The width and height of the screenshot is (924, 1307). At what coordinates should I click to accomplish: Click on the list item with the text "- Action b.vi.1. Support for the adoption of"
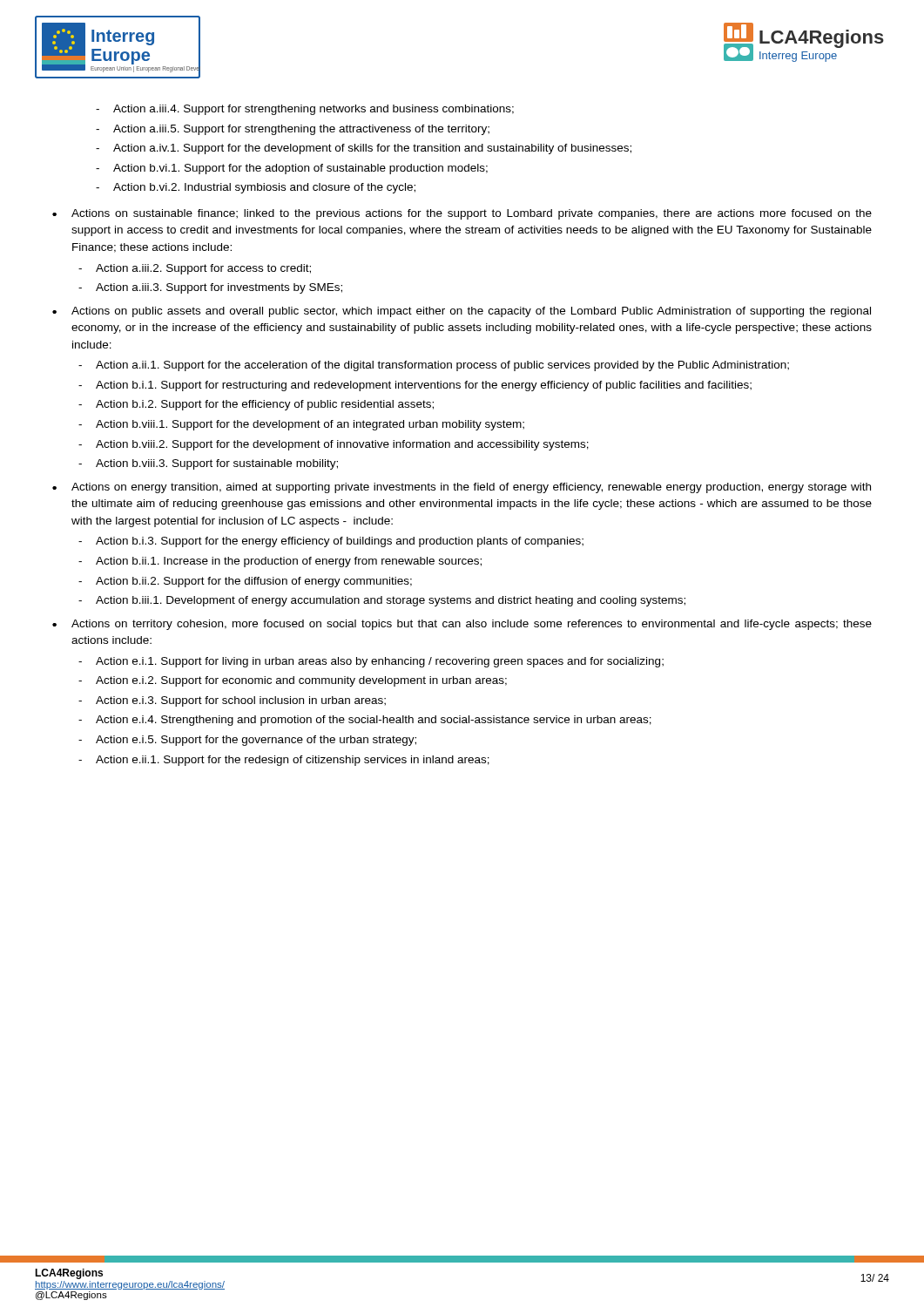(x=292, y=168)
